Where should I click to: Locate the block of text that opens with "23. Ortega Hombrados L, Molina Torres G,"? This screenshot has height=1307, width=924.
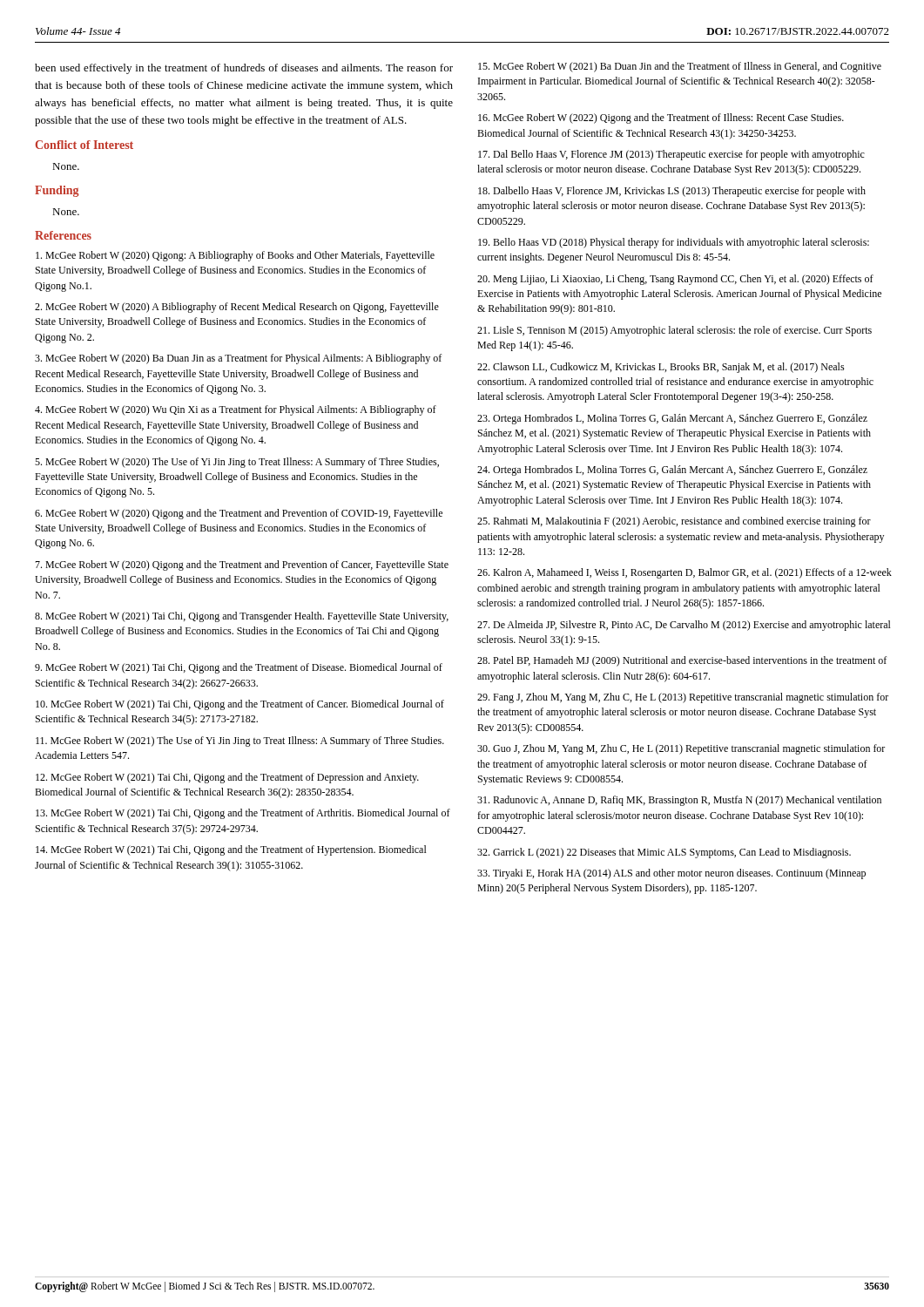pyautogui.click(x=674, y=433)
